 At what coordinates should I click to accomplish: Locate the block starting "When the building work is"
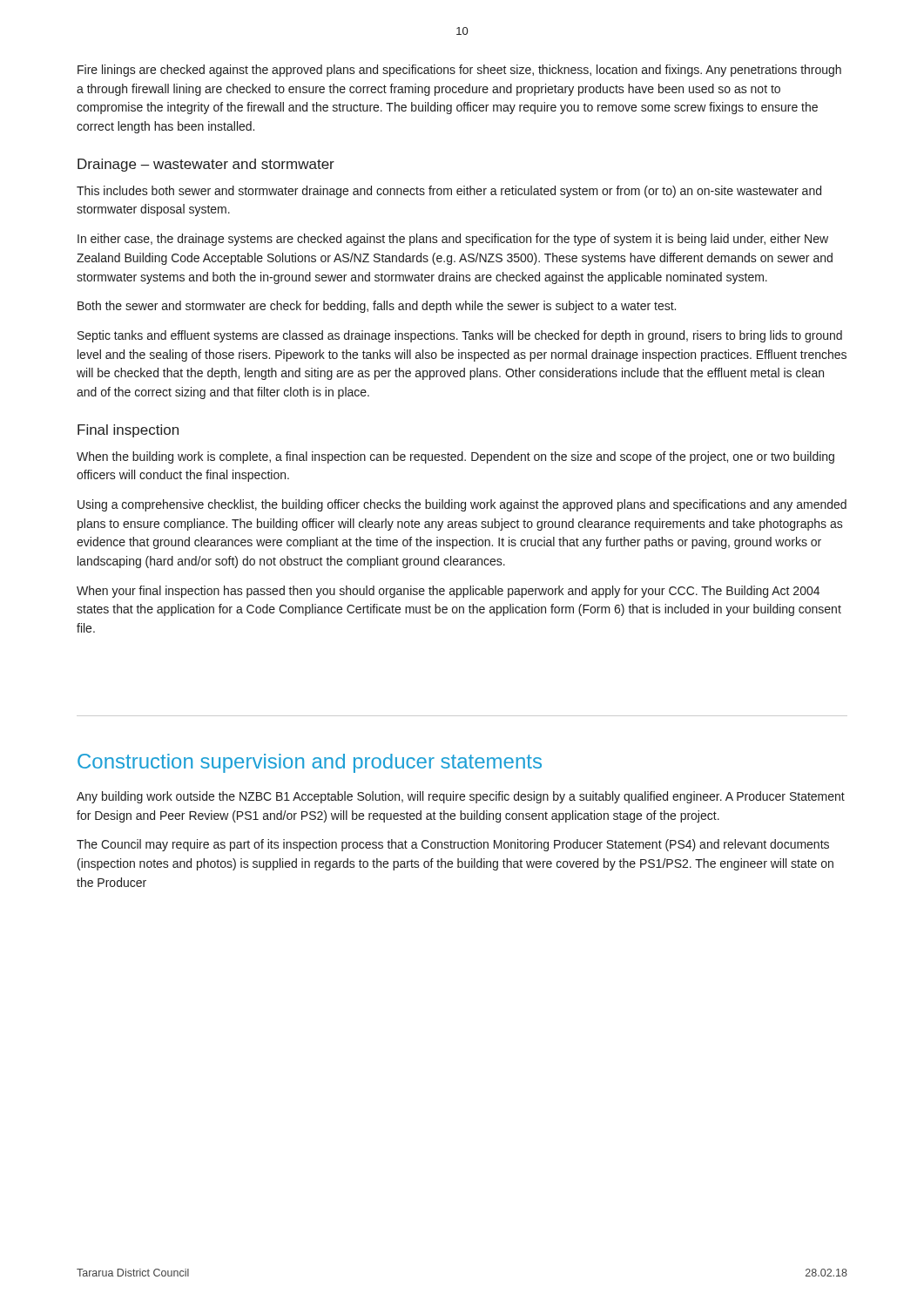point(456,466)
